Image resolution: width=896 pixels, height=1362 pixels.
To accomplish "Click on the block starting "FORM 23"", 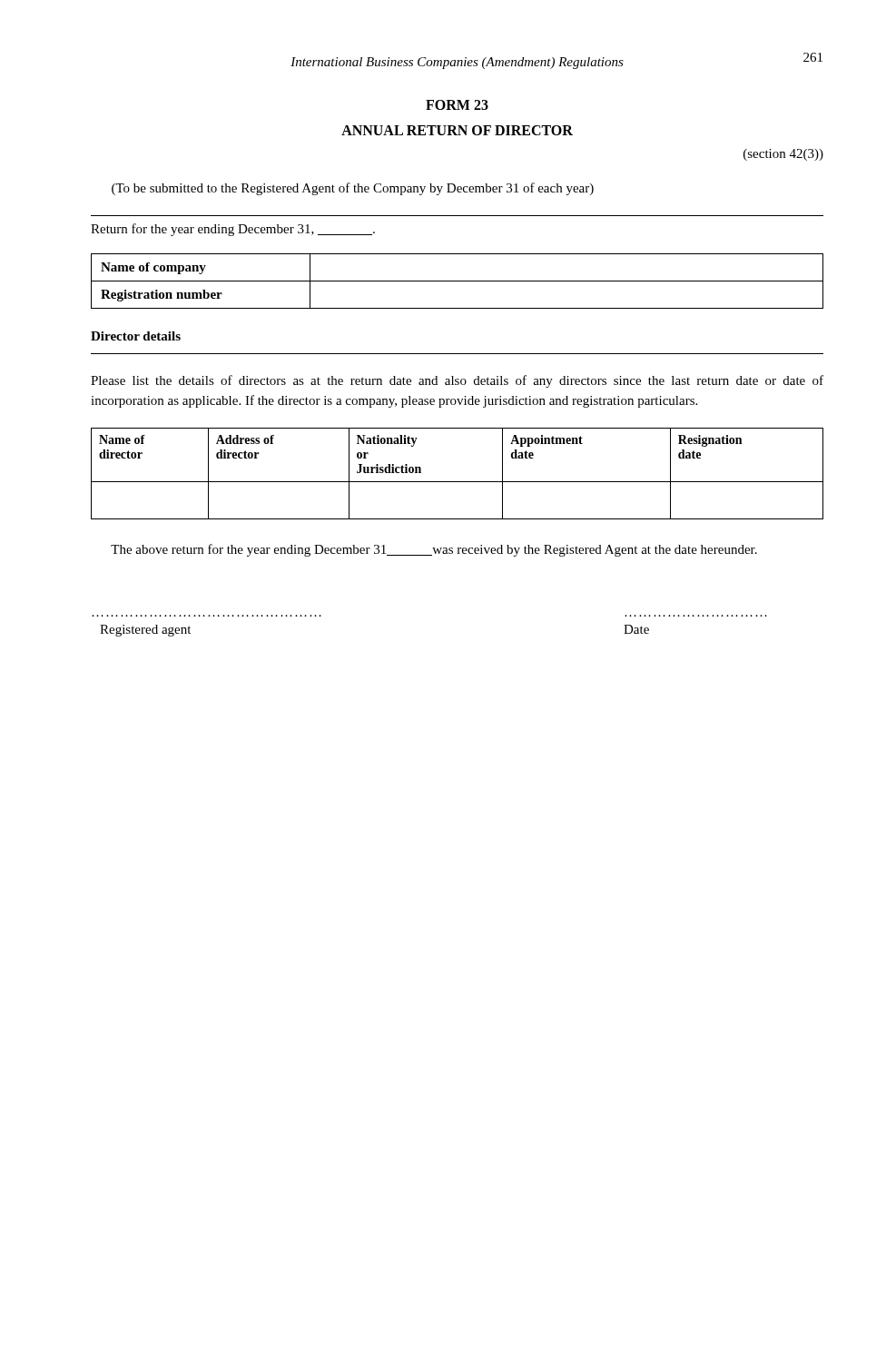I will [x=457, y=105].
